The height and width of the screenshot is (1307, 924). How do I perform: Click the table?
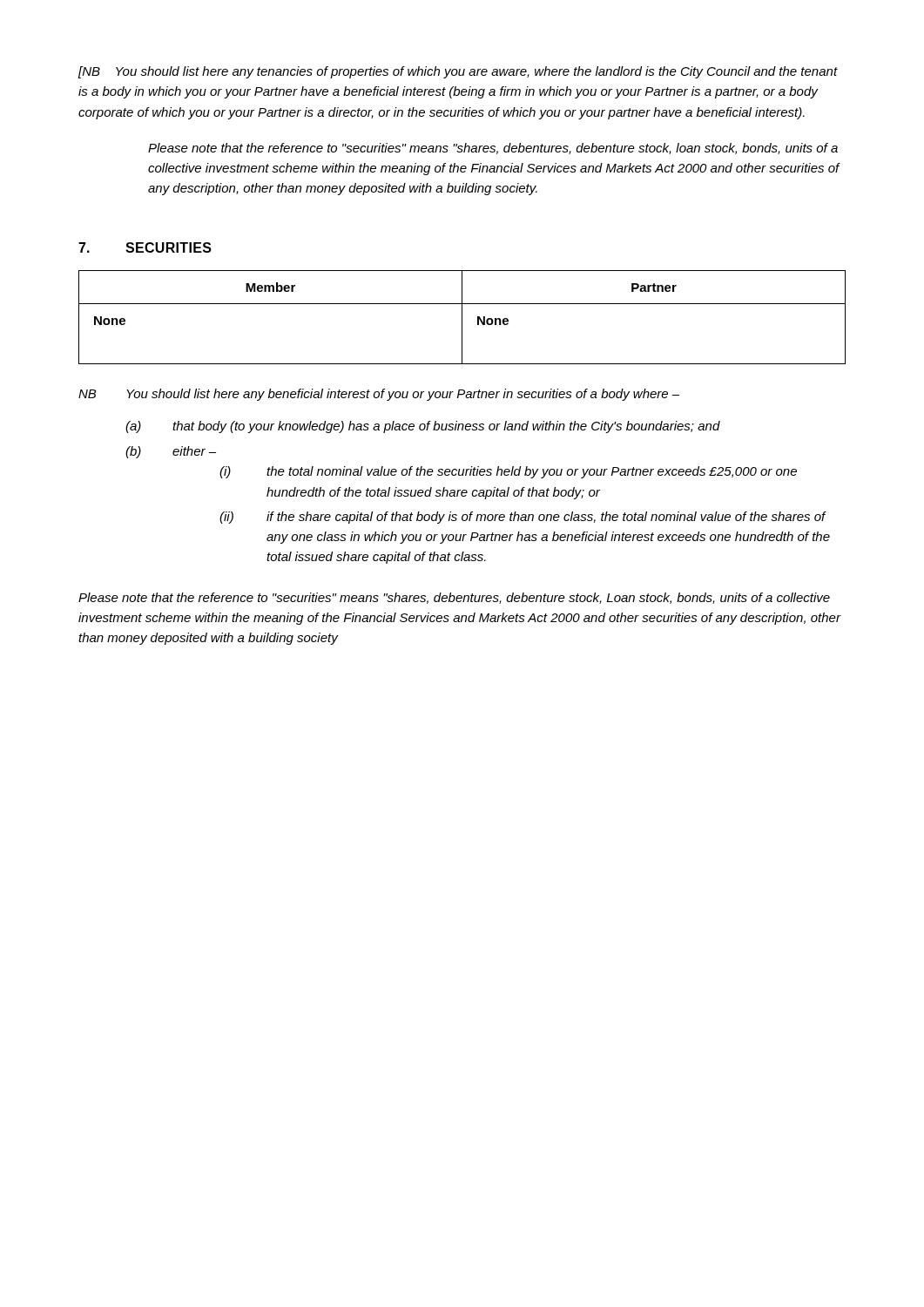click(x=462, y=317)
